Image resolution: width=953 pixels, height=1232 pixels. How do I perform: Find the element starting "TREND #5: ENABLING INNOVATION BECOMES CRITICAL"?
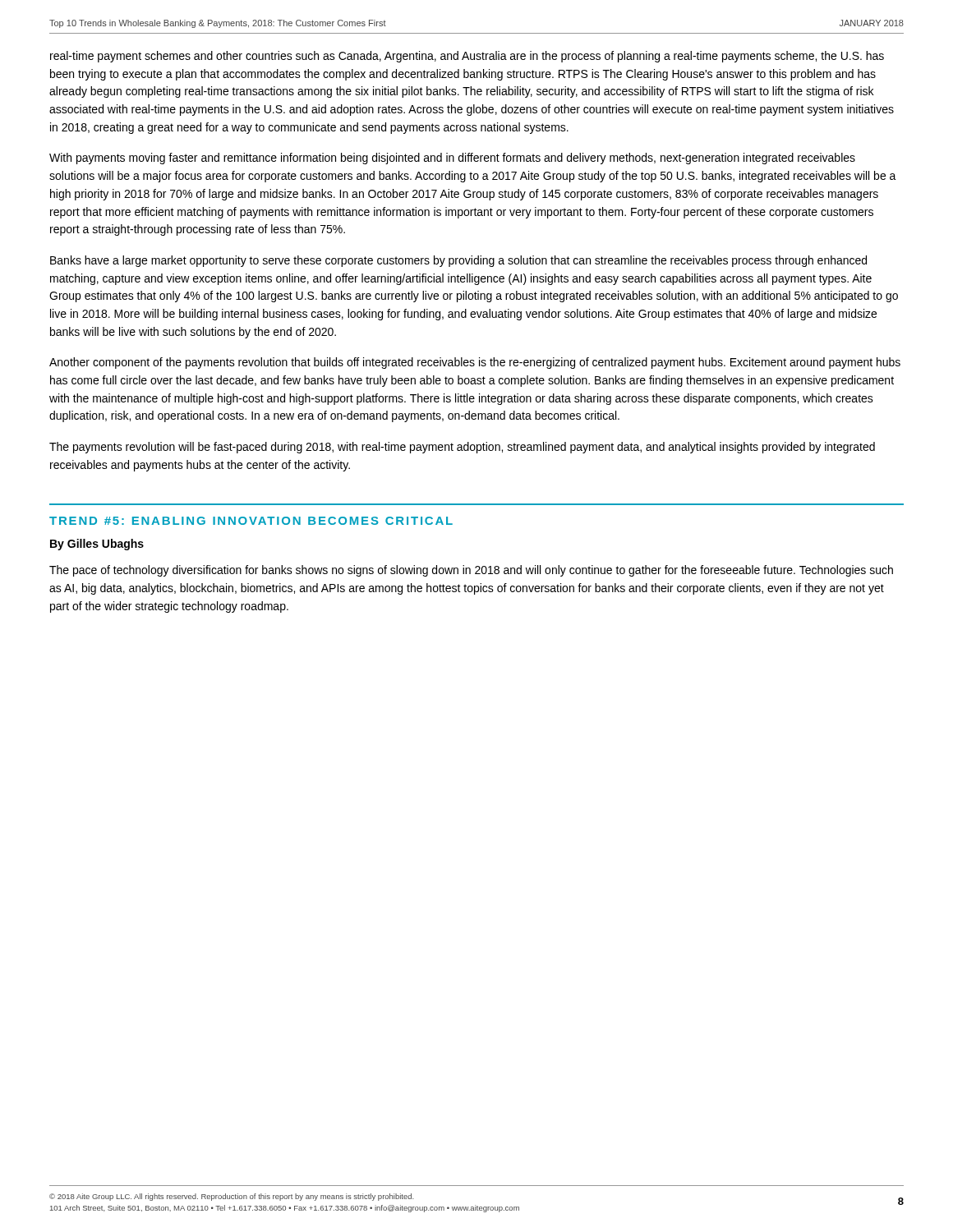coord(252,521)
